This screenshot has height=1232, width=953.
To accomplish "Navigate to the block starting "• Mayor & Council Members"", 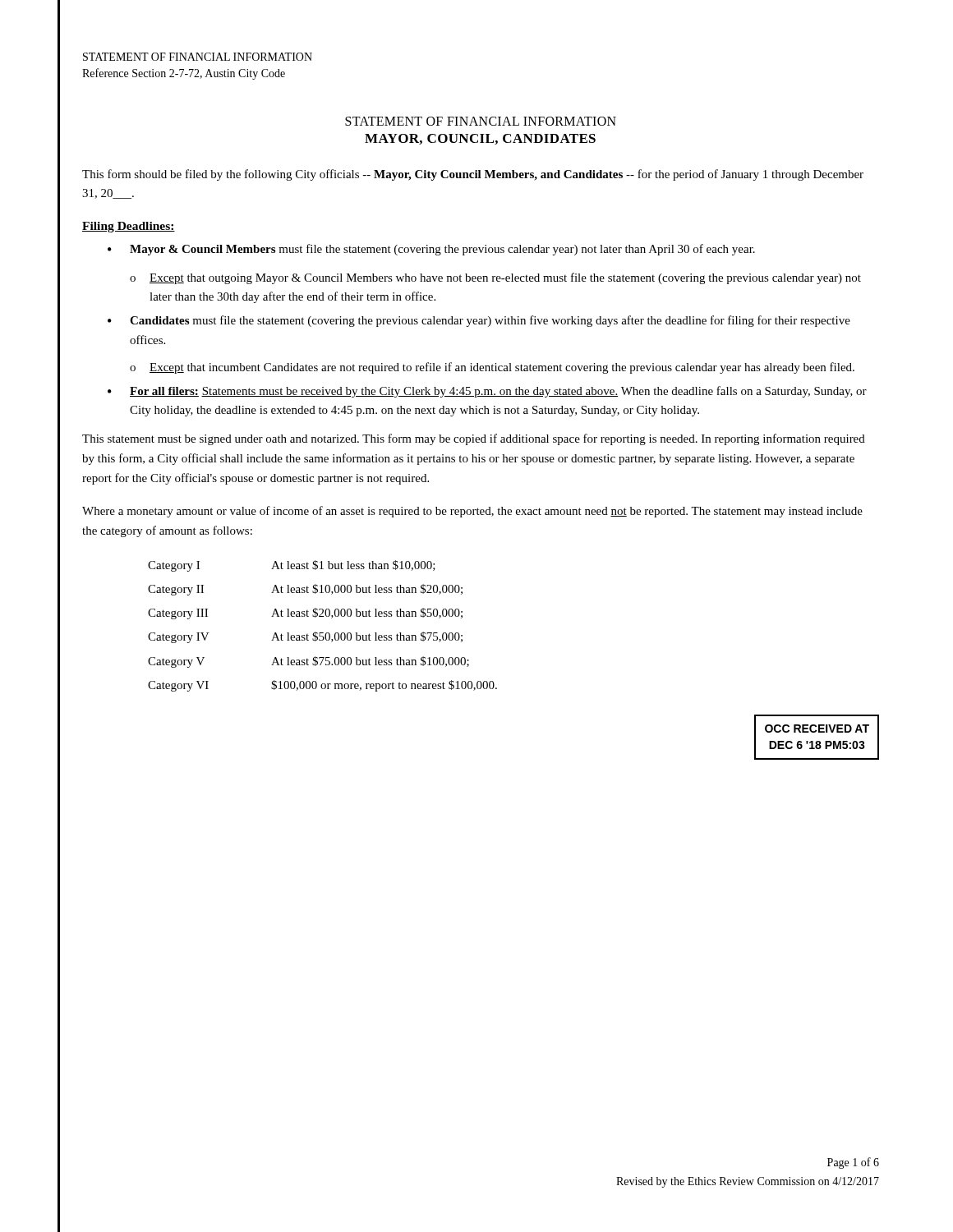I will click(x=481, y=250).
